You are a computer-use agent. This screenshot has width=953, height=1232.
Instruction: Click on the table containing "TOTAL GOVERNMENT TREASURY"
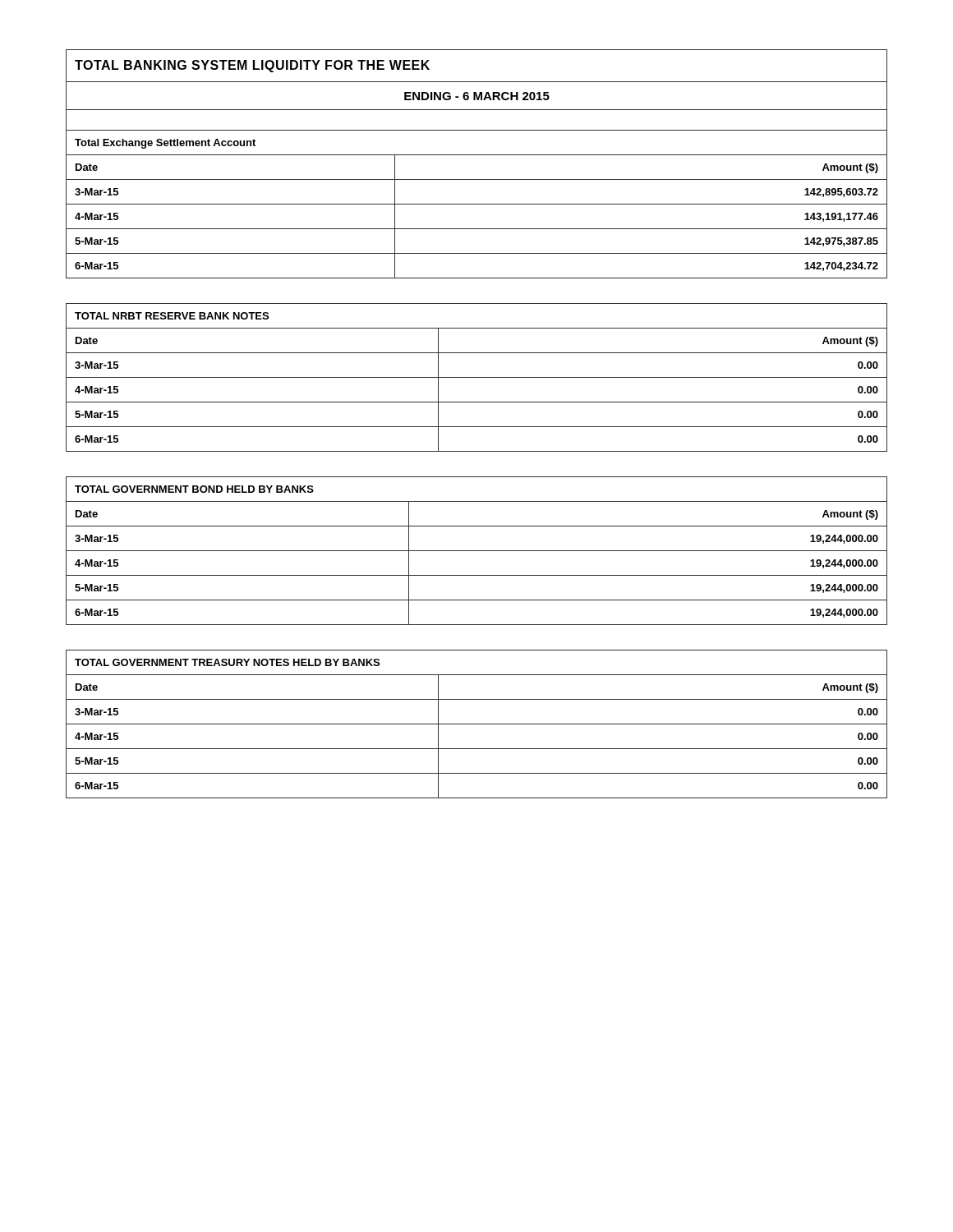click(x=476, y=724)
